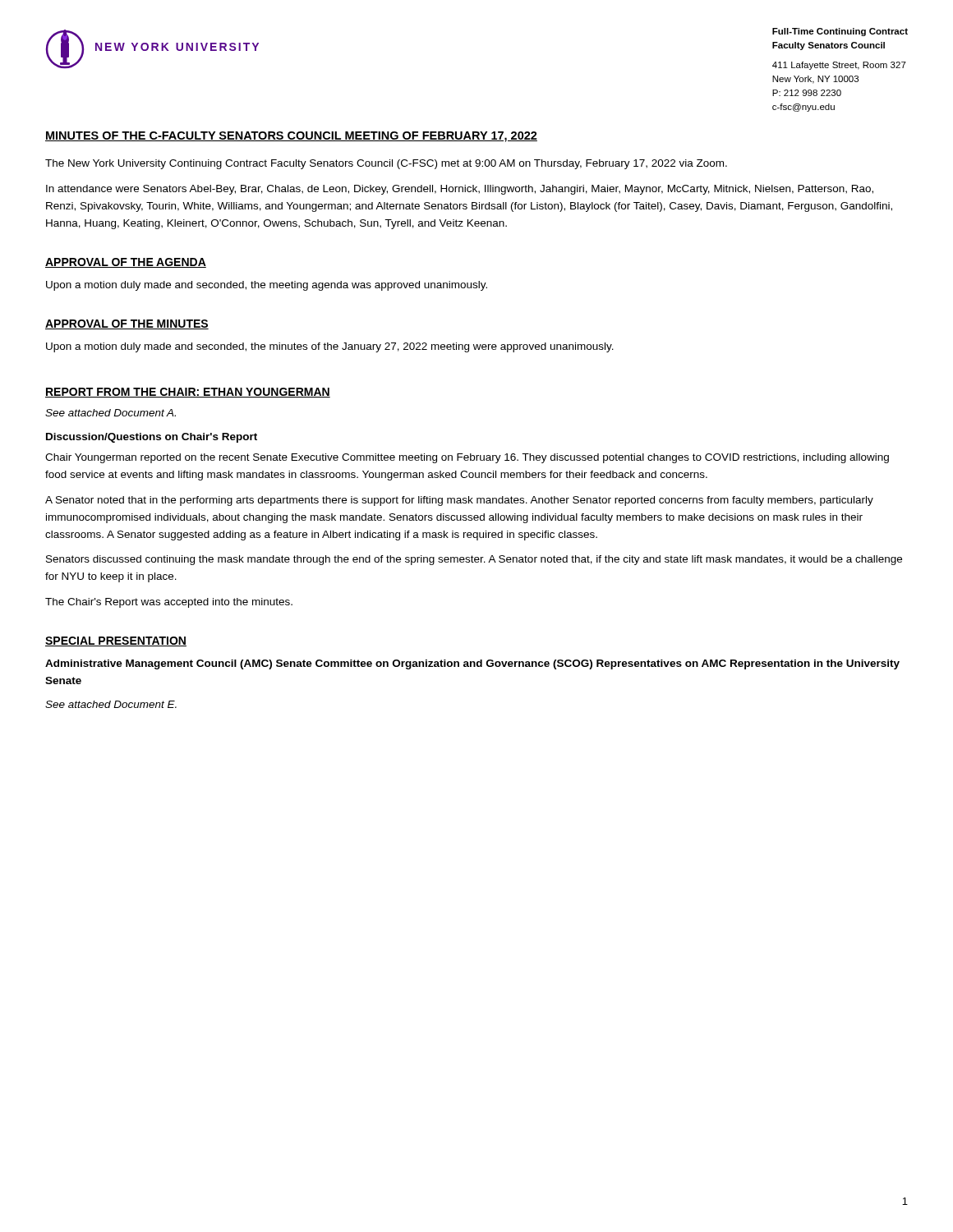Viewport: 953px width, 1232px height.
Task: Find the section header containing "REPORT FROM THE CHAIR: ETHAN"
Action: 188,392
